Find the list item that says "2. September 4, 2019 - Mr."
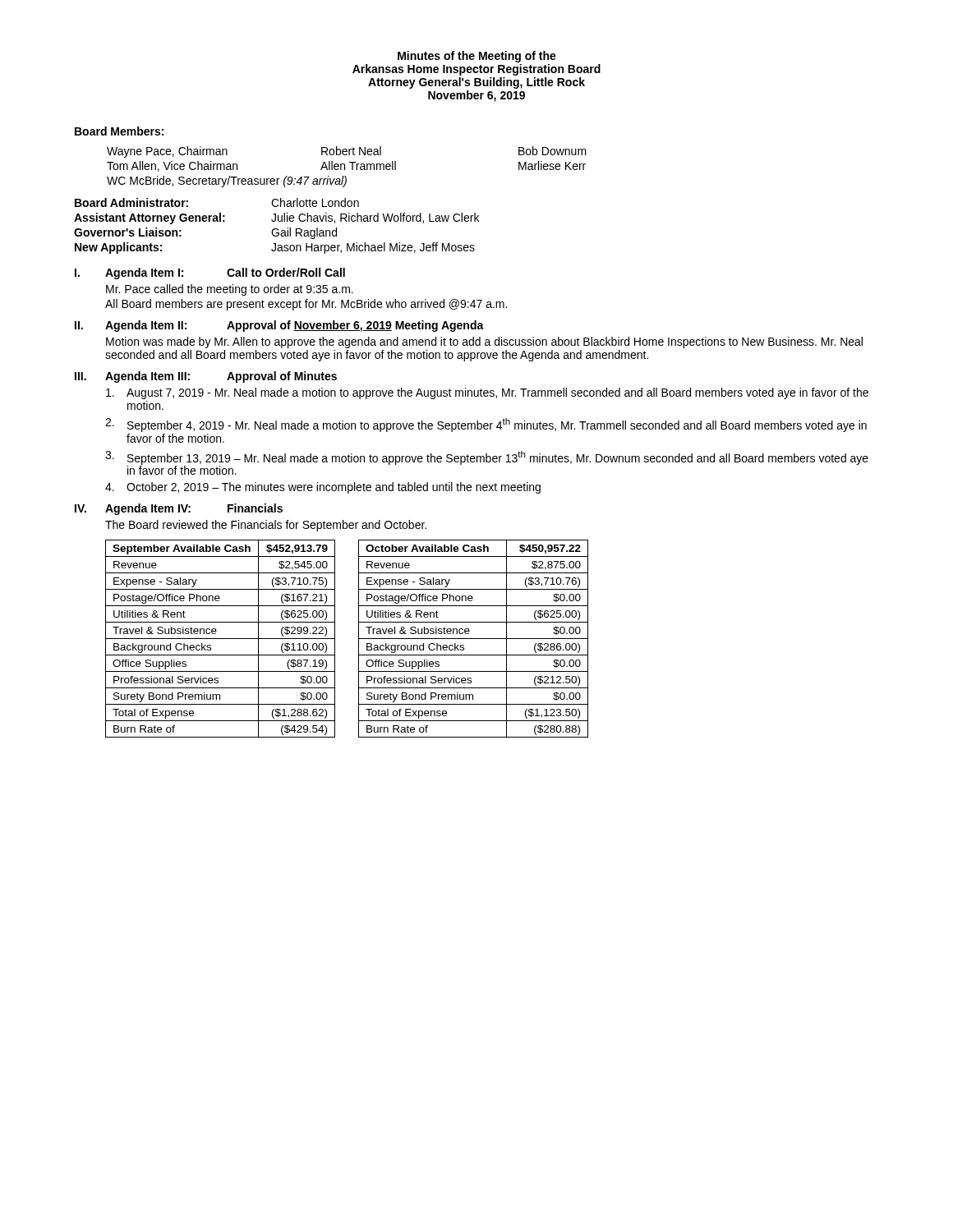The width and height of the screenshot is (953, 1232). pyautogui.click(x=492, y=430)
